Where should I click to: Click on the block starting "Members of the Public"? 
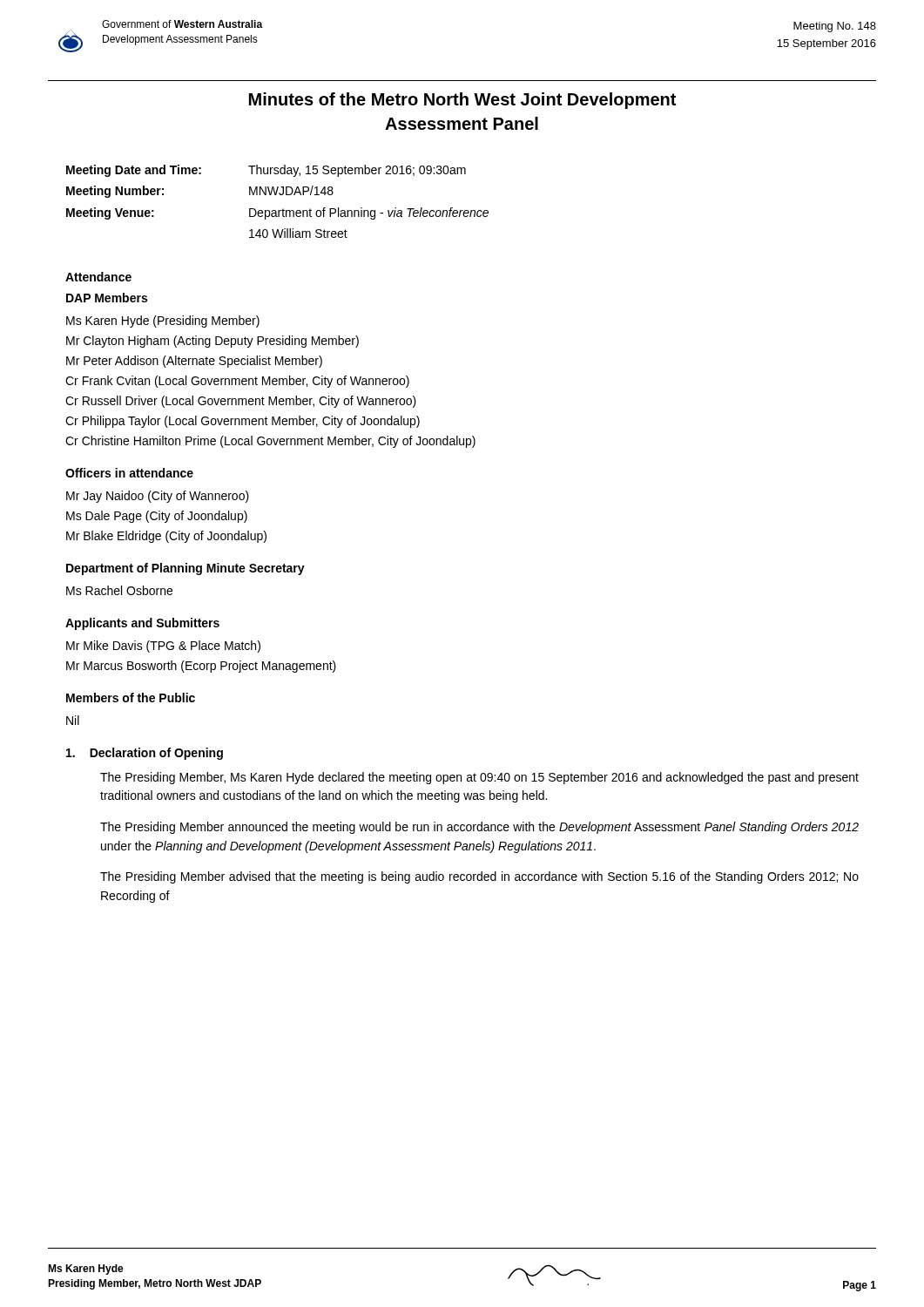130,698
